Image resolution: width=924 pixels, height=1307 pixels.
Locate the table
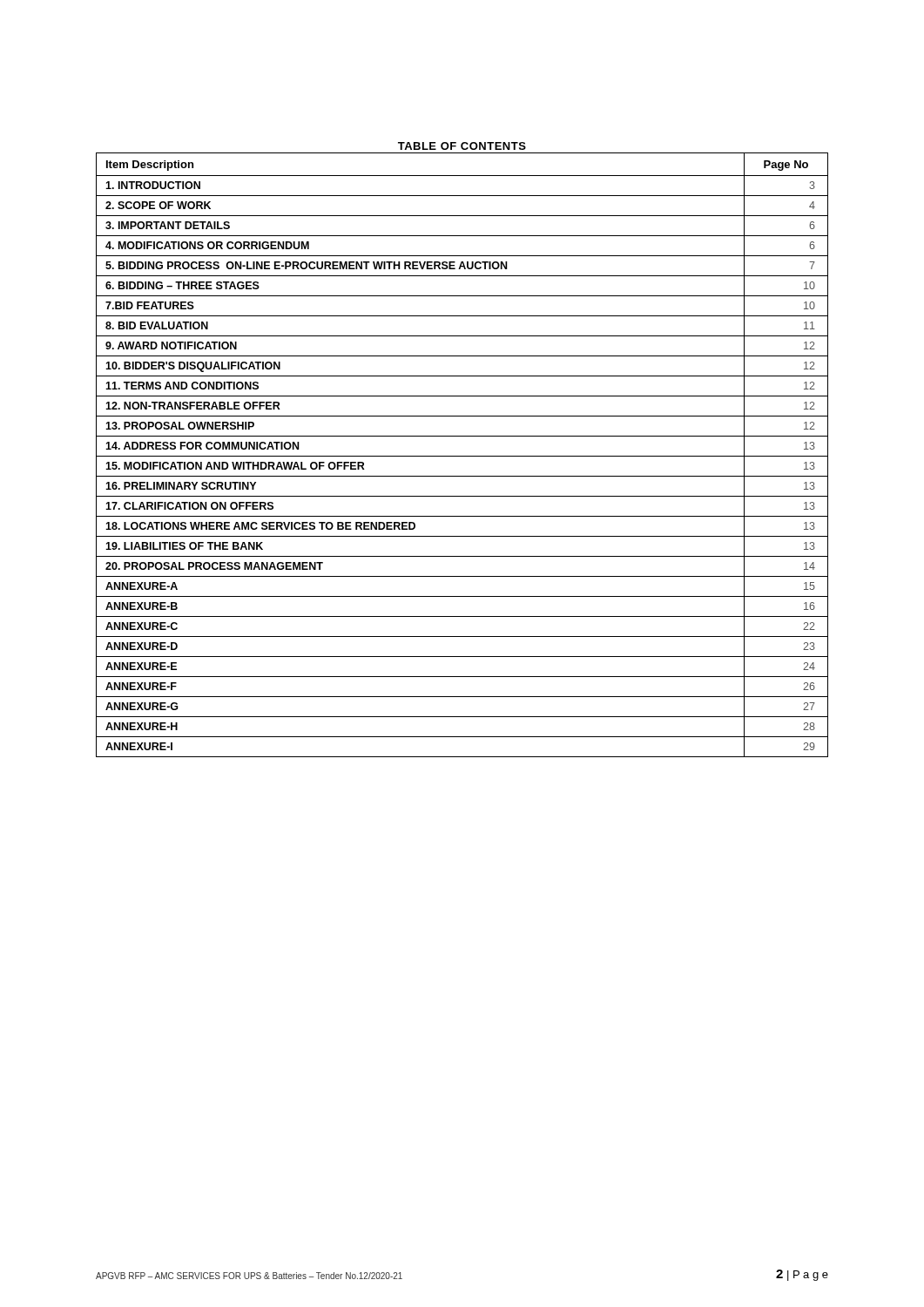pos(462,455)
